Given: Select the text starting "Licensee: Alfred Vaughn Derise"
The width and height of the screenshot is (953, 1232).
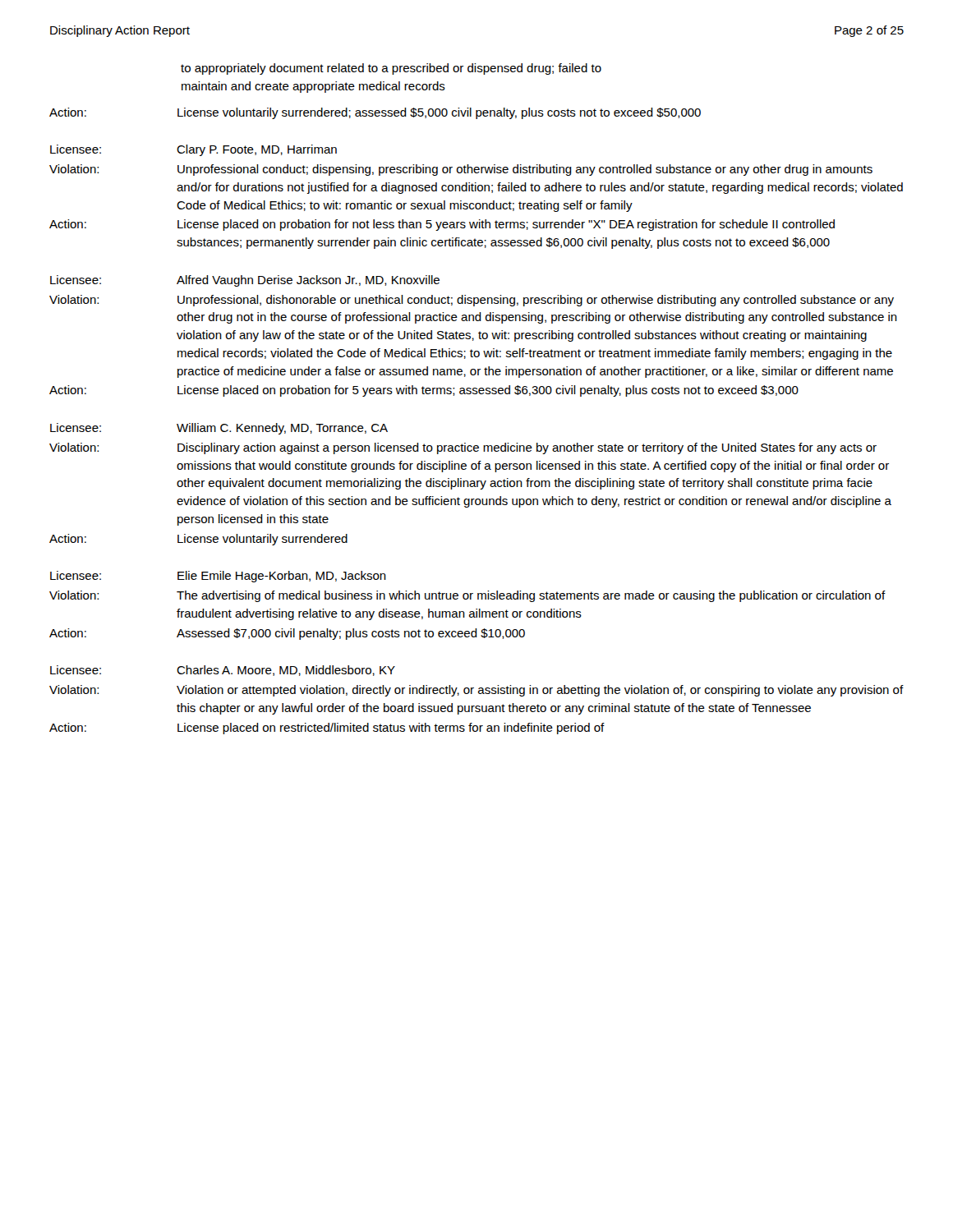Looking at the screenshot, I should [x=245, y=281].
